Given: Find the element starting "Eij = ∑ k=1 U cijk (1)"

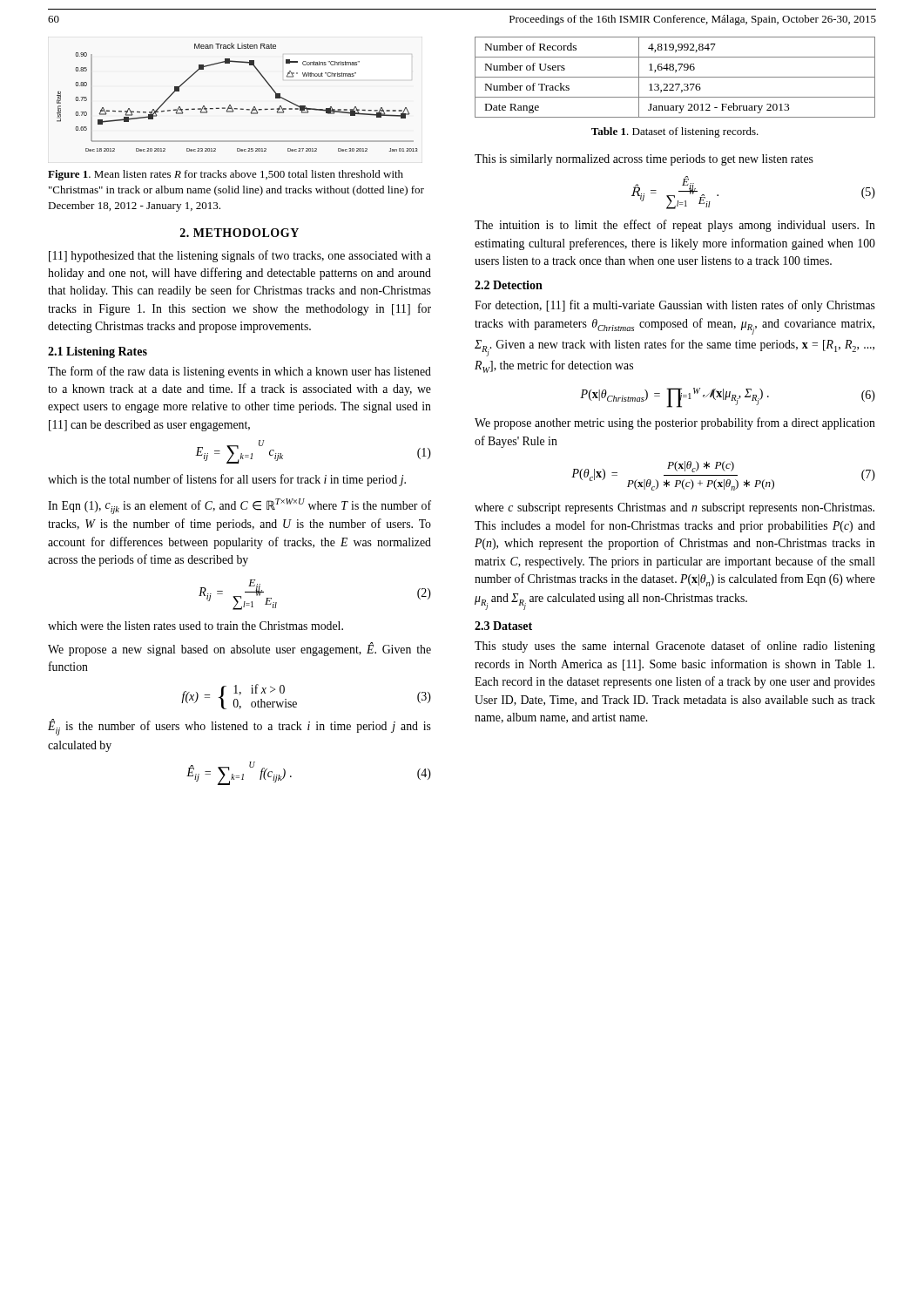Looking at the screenshot, I should click(x=233, y=452).
